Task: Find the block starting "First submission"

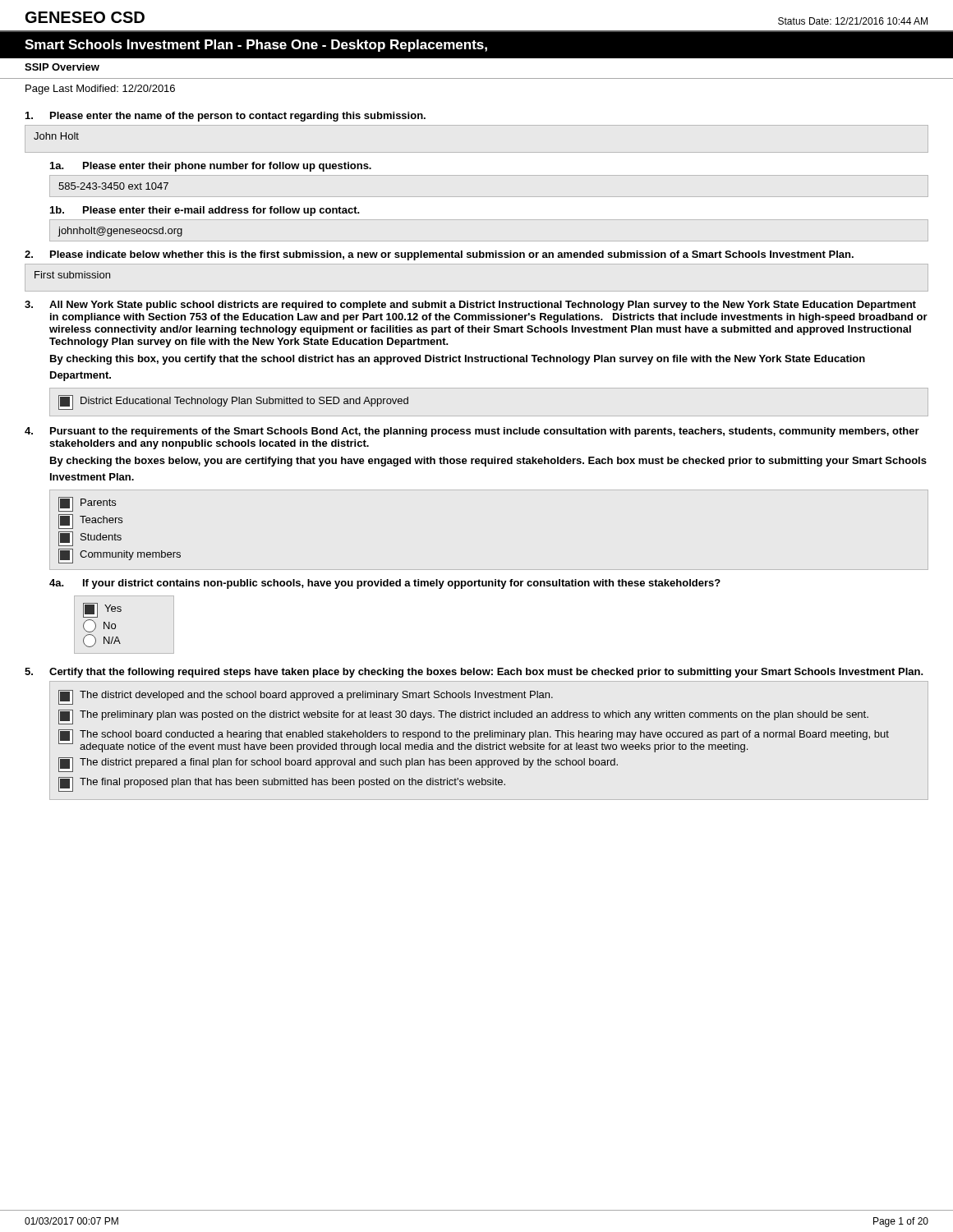Action: tap(72, 275)
